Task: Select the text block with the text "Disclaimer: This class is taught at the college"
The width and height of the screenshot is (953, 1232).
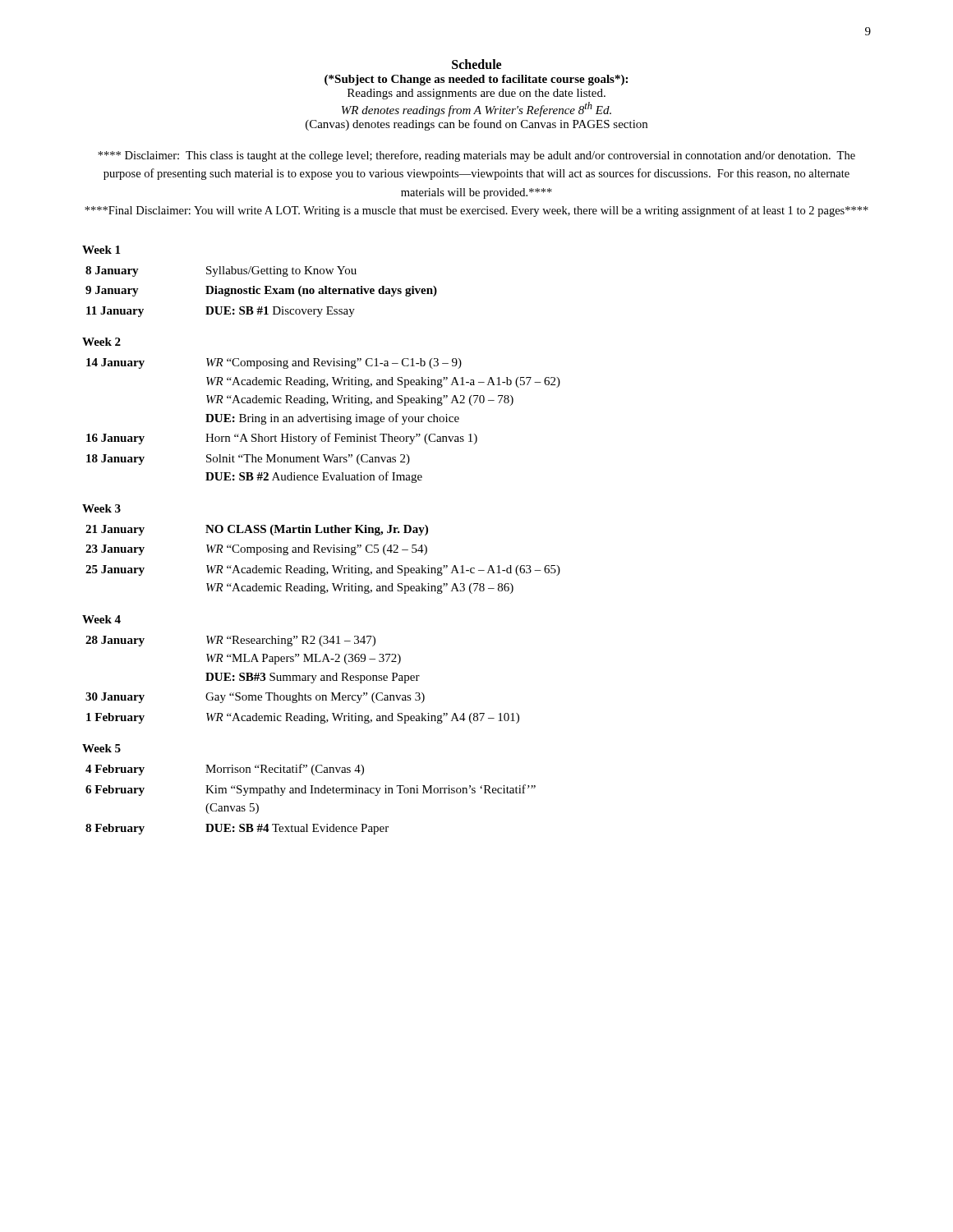Action: coord(476,183)
